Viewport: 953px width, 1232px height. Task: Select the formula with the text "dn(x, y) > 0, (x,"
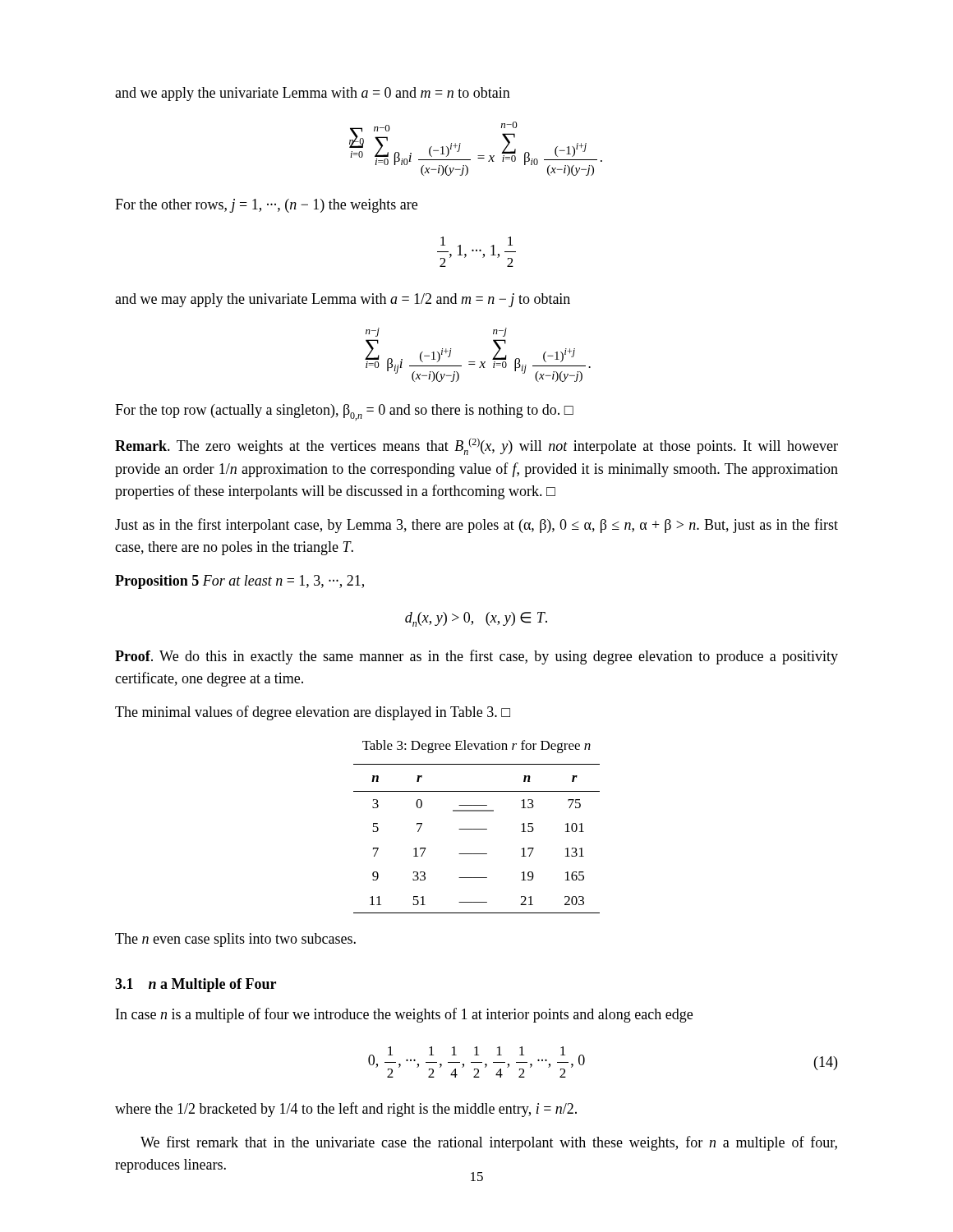476,619
